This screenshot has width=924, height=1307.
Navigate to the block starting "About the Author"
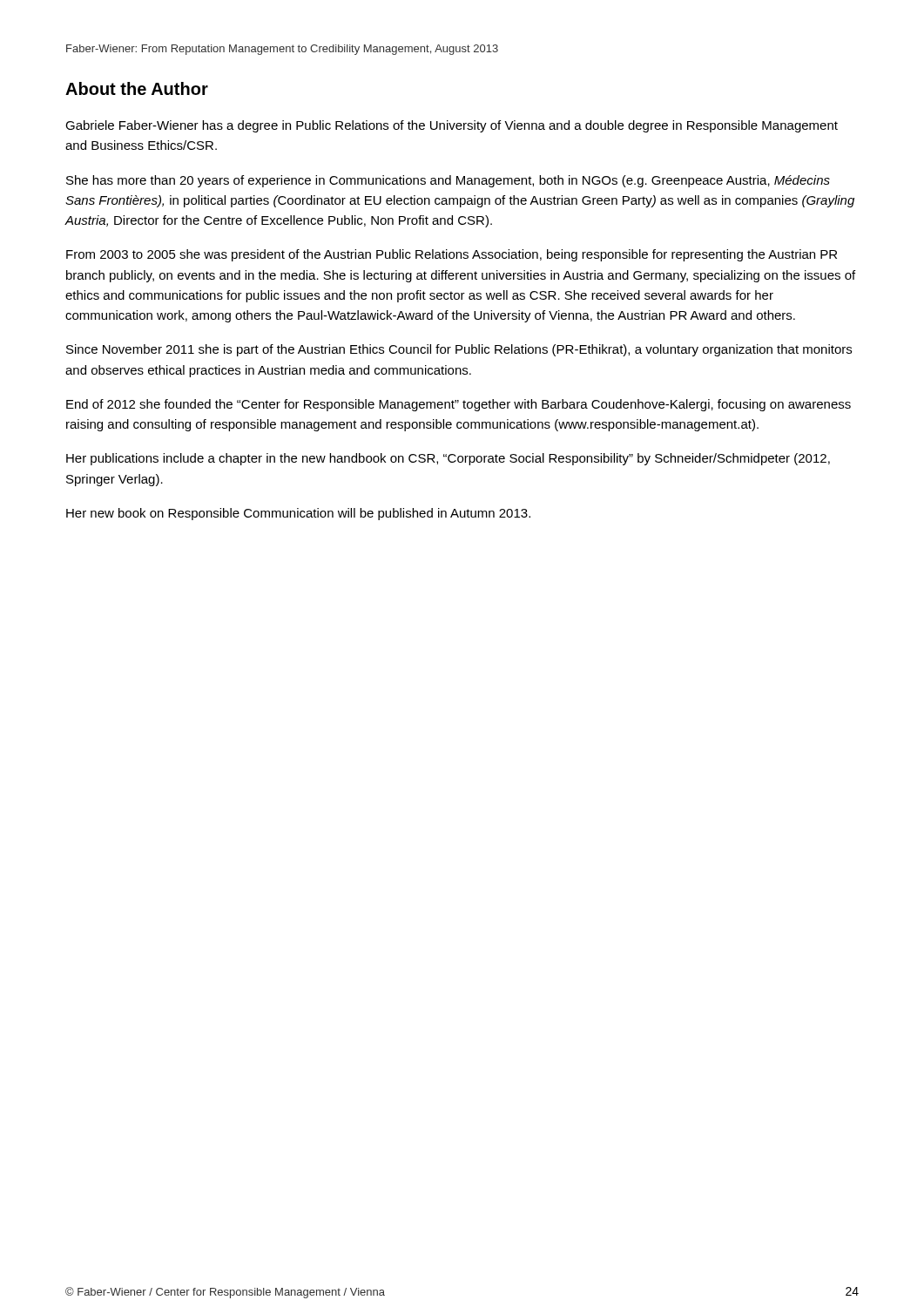click(x=137, y=89)
